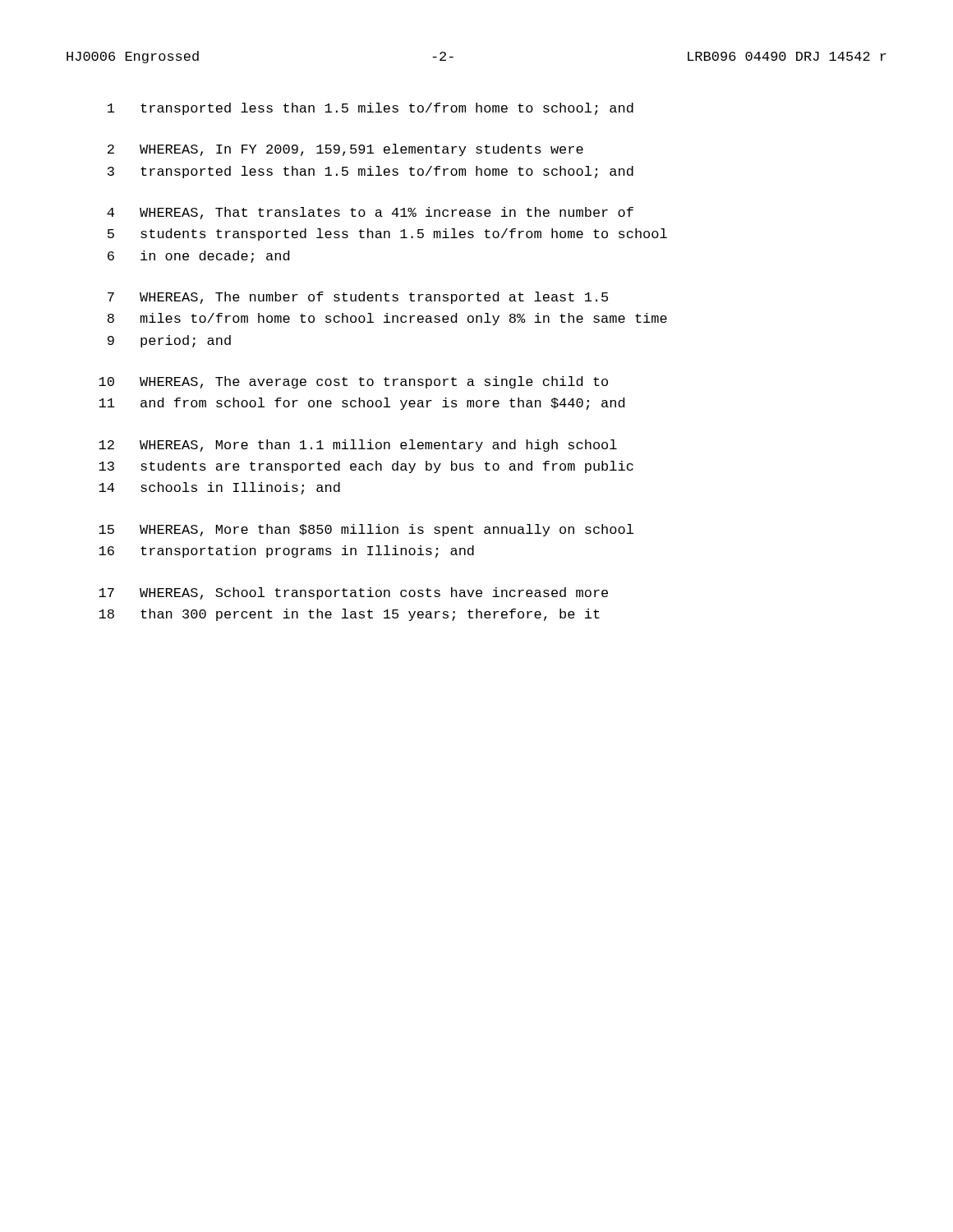Find the text block with the text "2 WHEREAS, In FY 2009, 159,591 elementary"

476,151
